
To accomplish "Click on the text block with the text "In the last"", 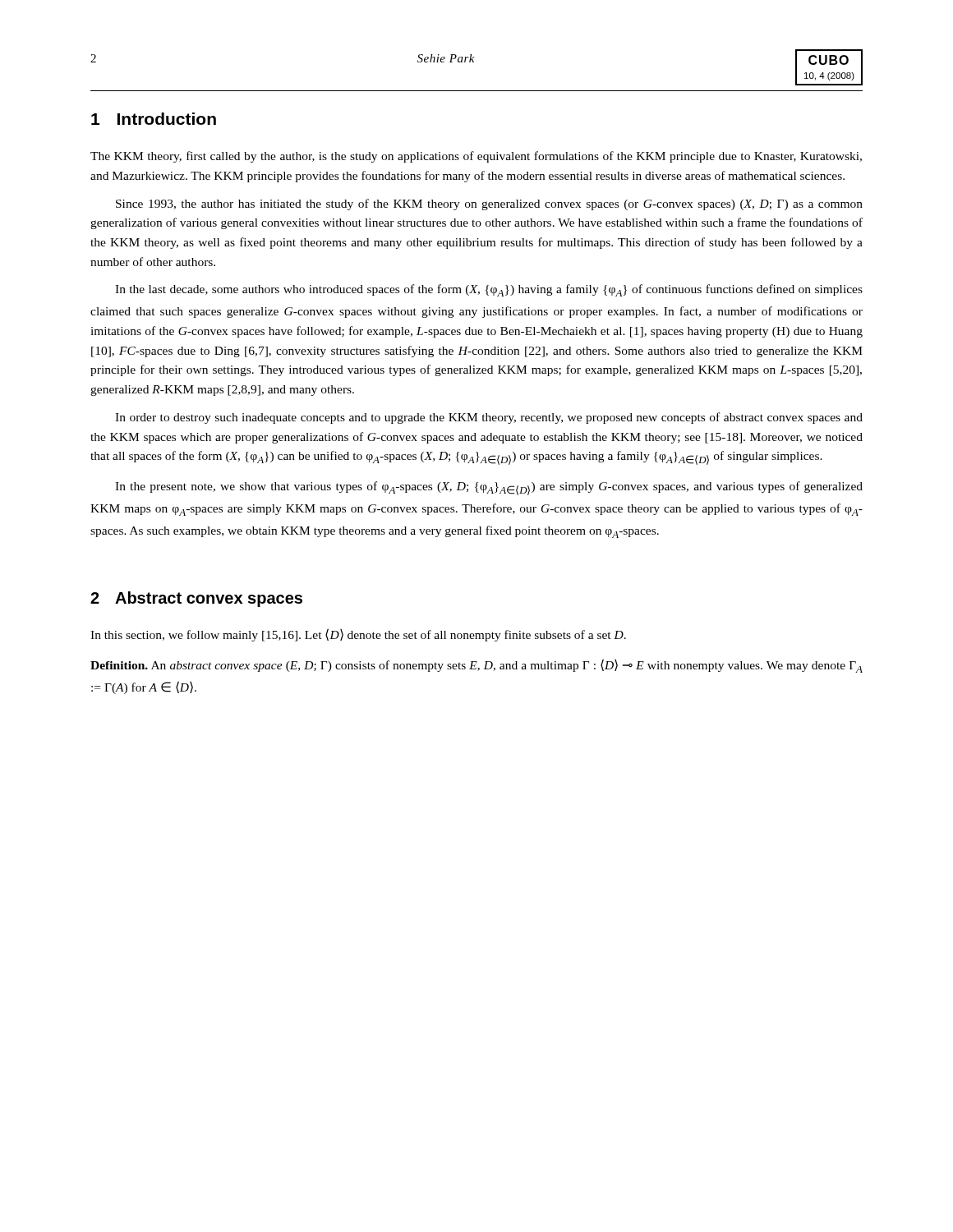I will coord(476,339).
